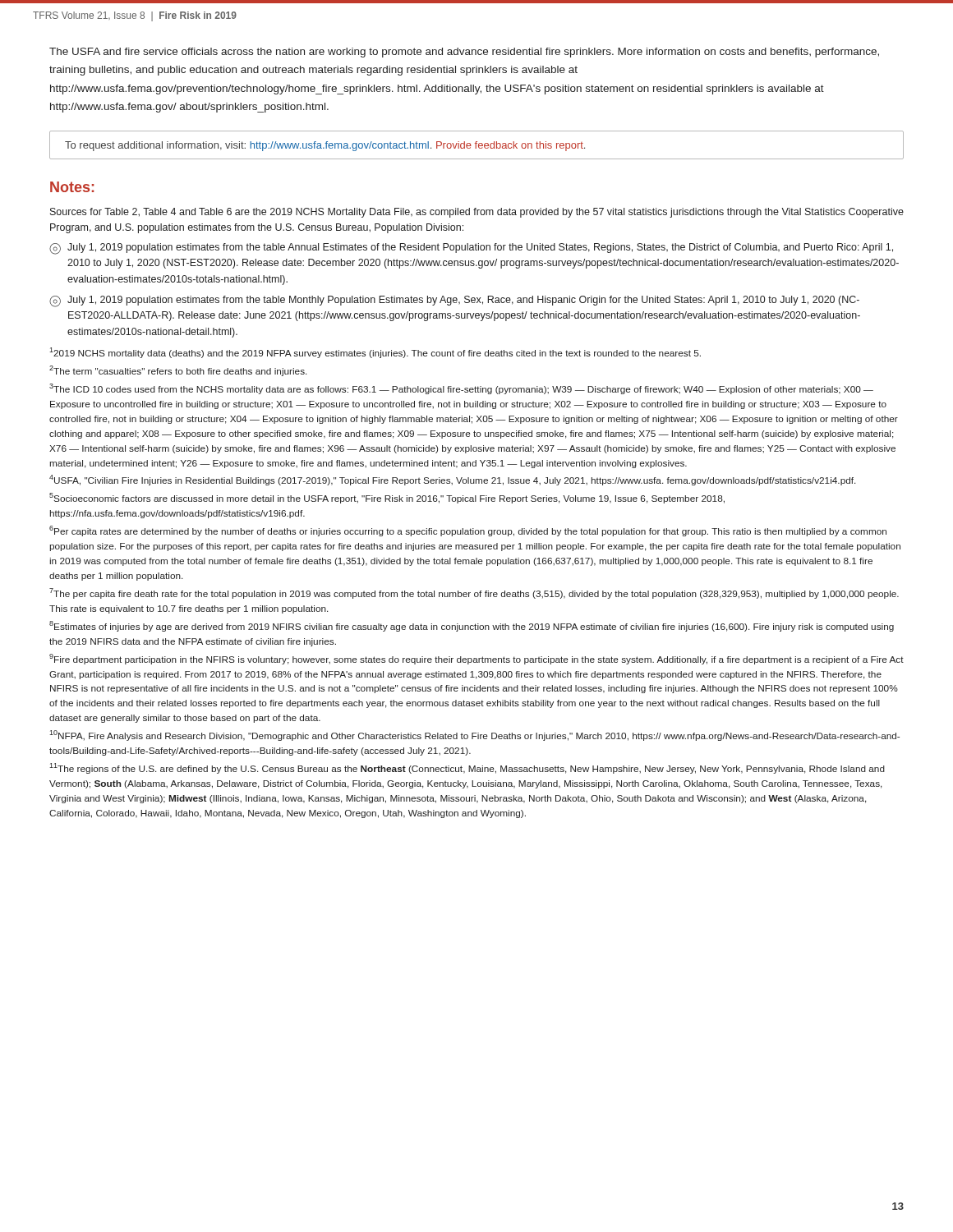Locate the block starting "4USFA, "Civilian Fire Injuries in Residential"
Screen dimensions: 1232x953
[x=453, y=480]
